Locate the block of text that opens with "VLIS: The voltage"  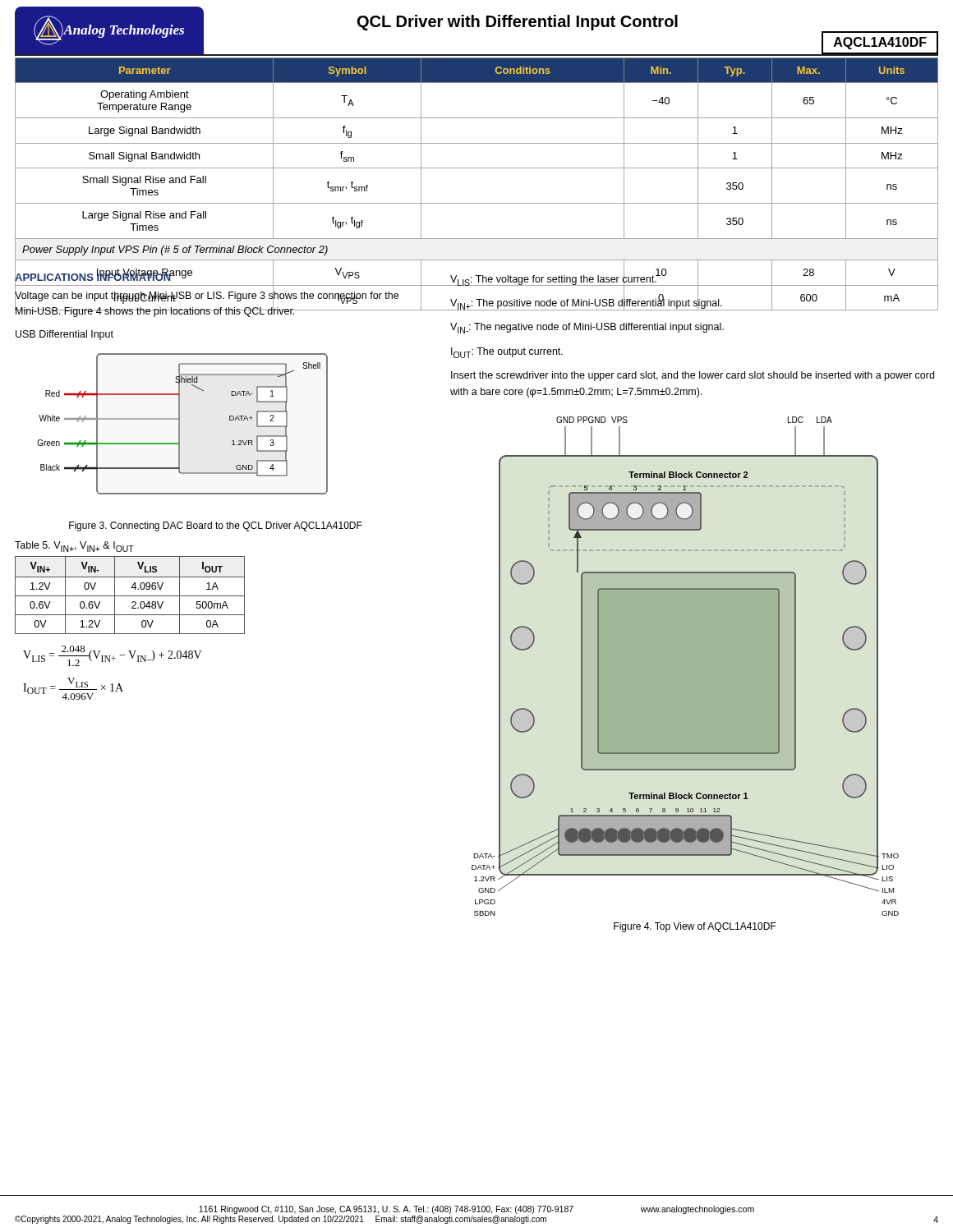pyautogui.click(x=554, y=280)
